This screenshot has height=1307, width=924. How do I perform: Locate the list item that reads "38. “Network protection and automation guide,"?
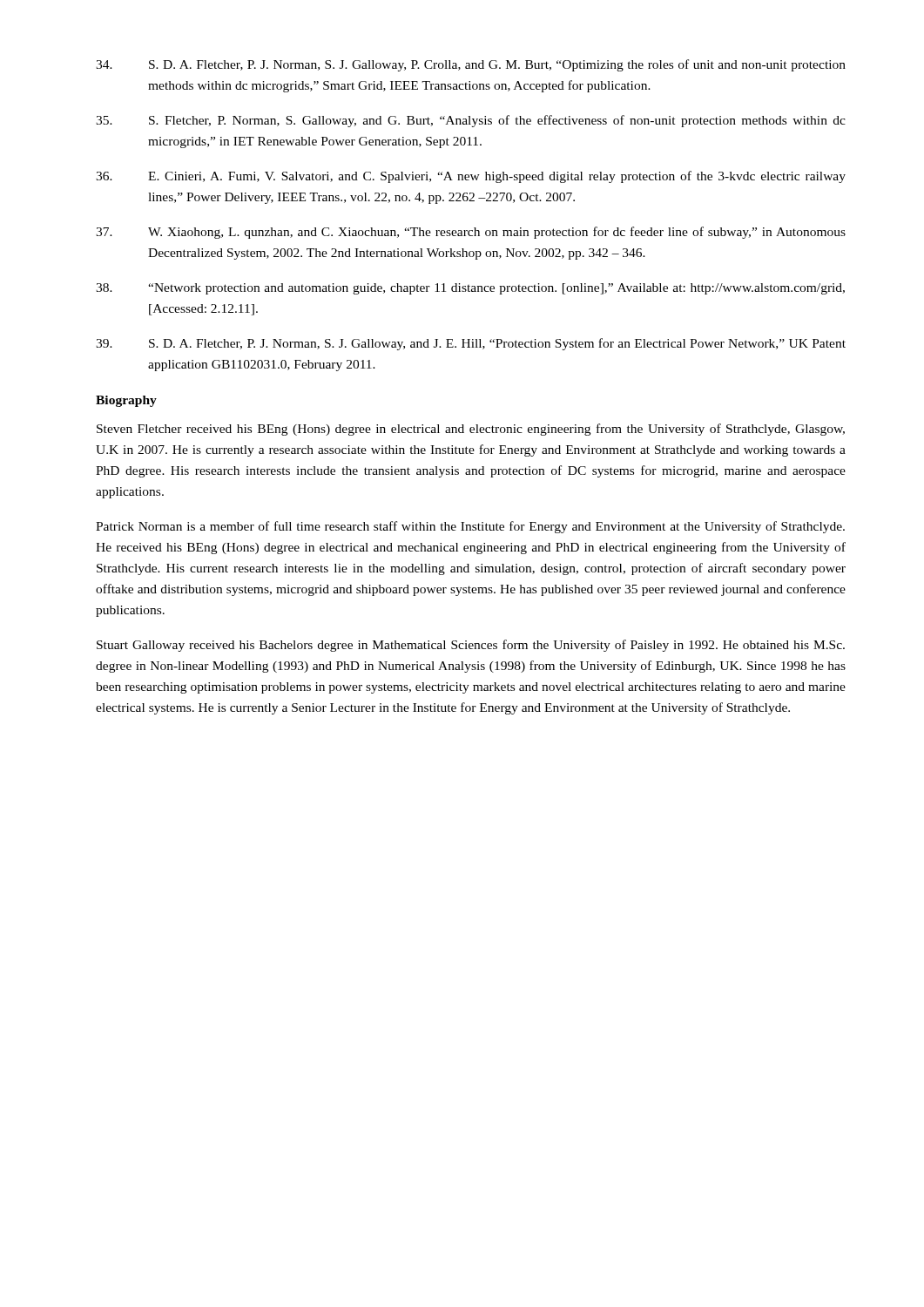(x=471, y=298)
